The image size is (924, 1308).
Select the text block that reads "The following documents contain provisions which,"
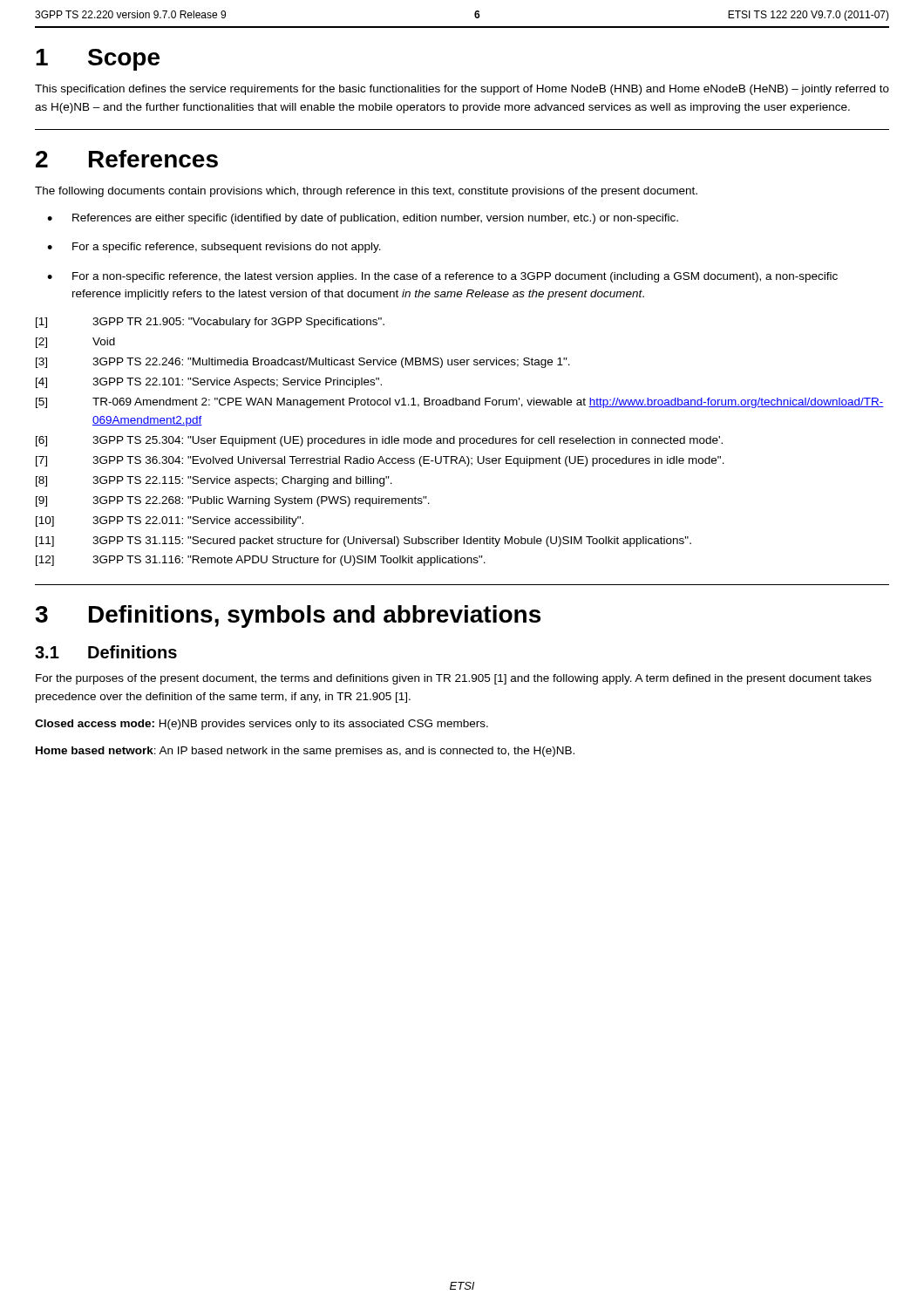click(367, 190)
